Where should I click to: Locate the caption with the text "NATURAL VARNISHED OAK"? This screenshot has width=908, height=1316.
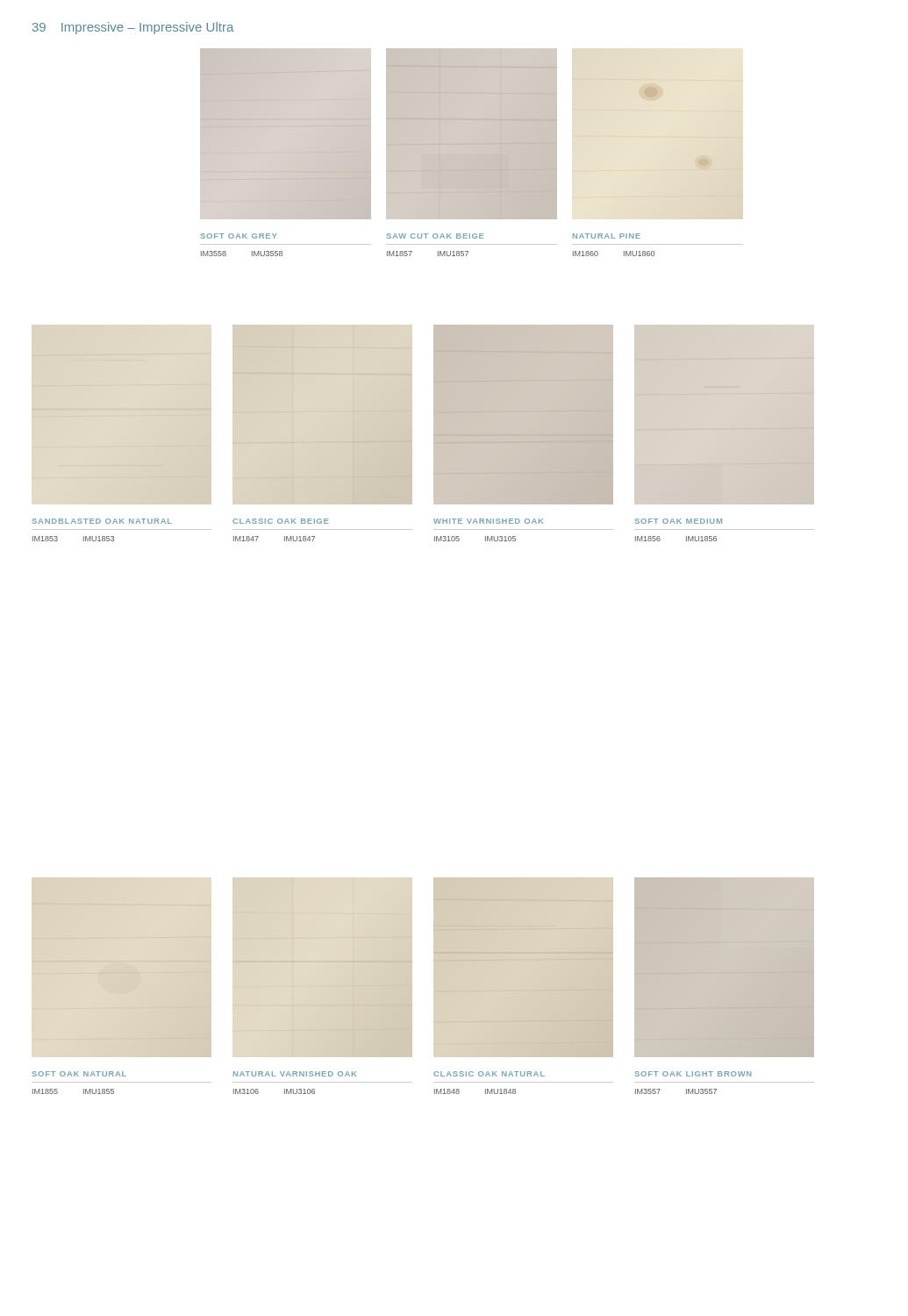click(295, 1073)
